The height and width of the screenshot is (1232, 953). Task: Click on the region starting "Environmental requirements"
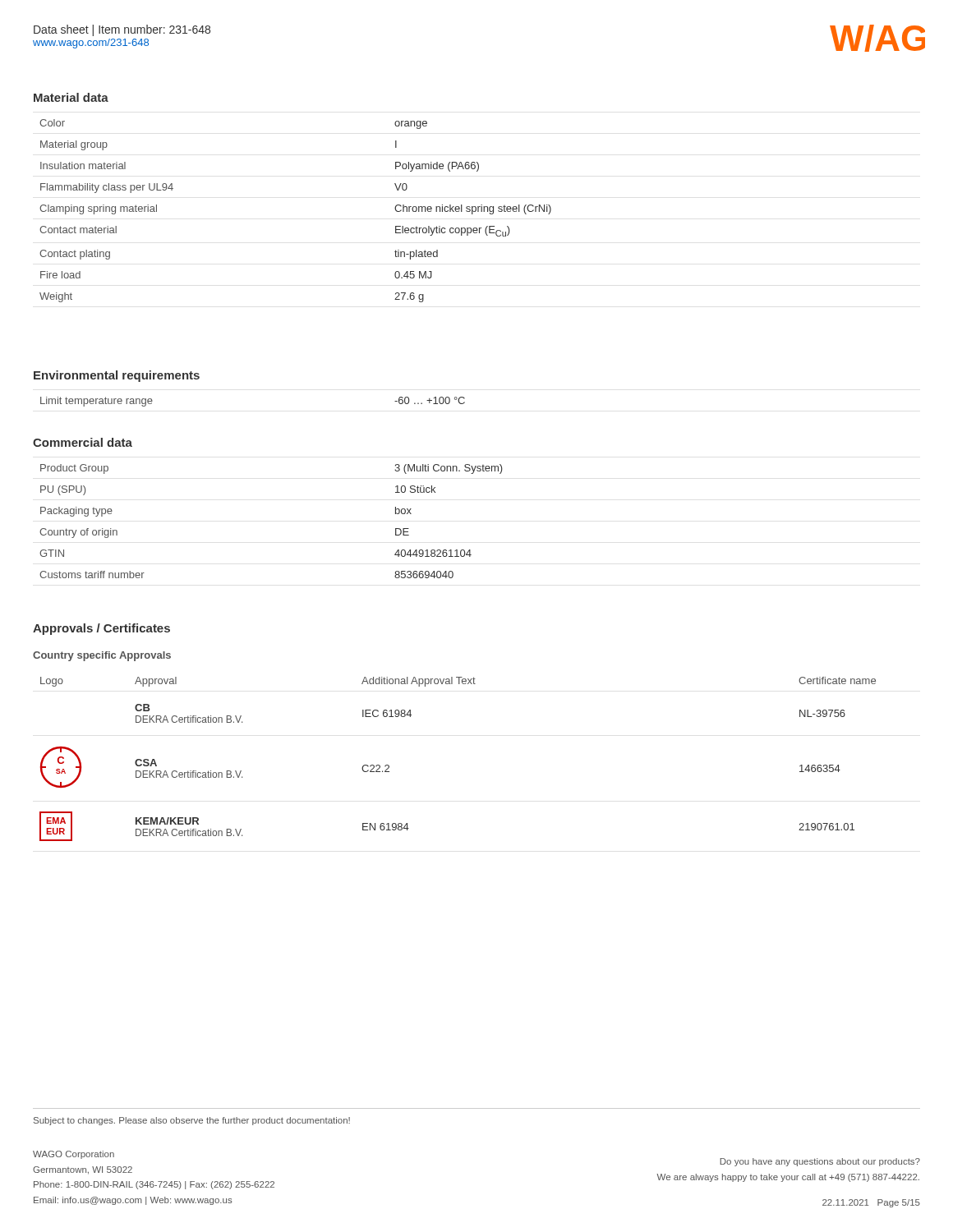click(116, 375)
